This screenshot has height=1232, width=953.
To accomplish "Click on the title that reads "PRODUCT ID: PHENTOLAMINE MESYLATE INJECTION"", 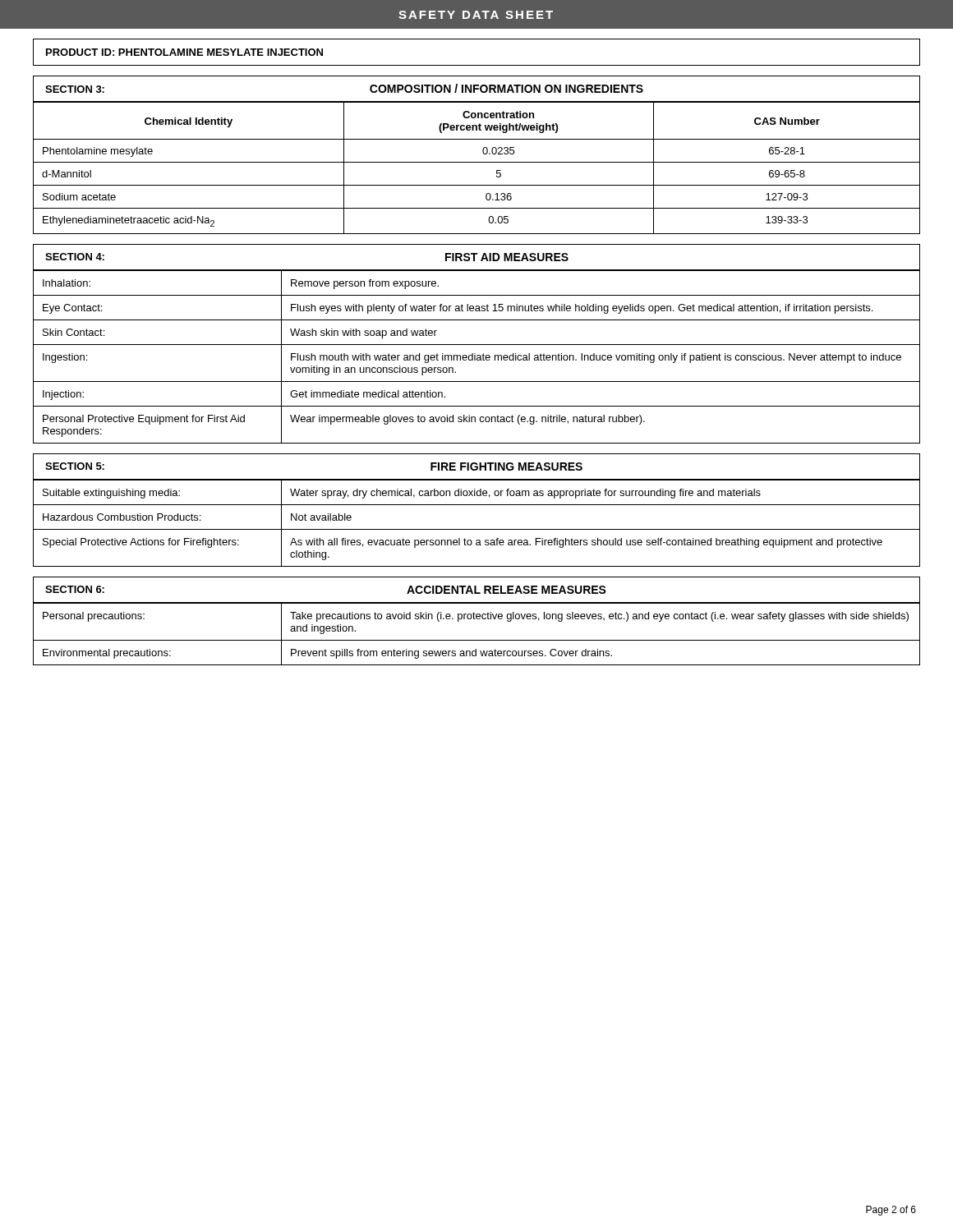I will click(184, 52).
